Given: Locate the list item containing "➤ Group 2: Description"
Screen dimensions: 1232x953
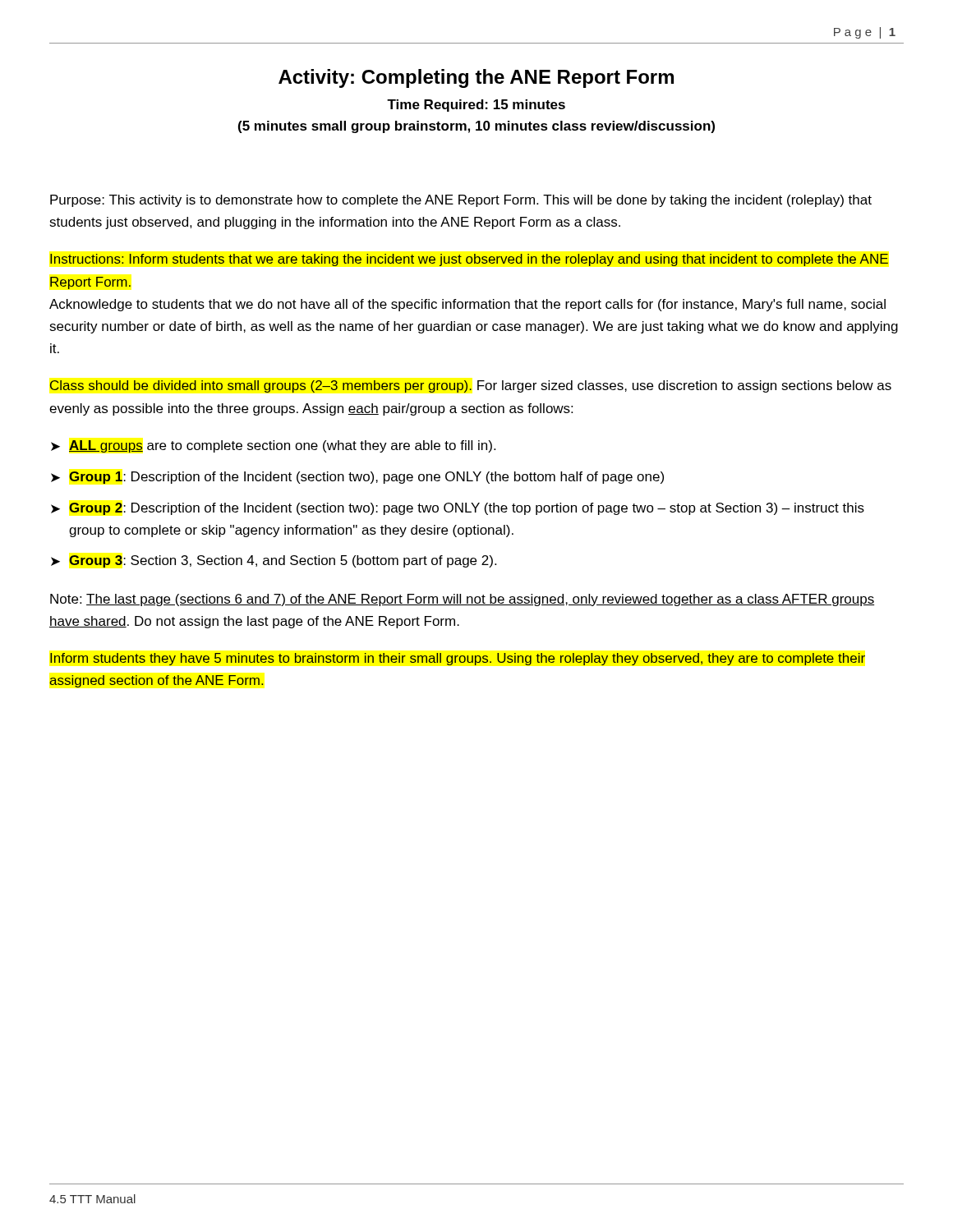Looking at the screenshot, I should click(476, 519).
